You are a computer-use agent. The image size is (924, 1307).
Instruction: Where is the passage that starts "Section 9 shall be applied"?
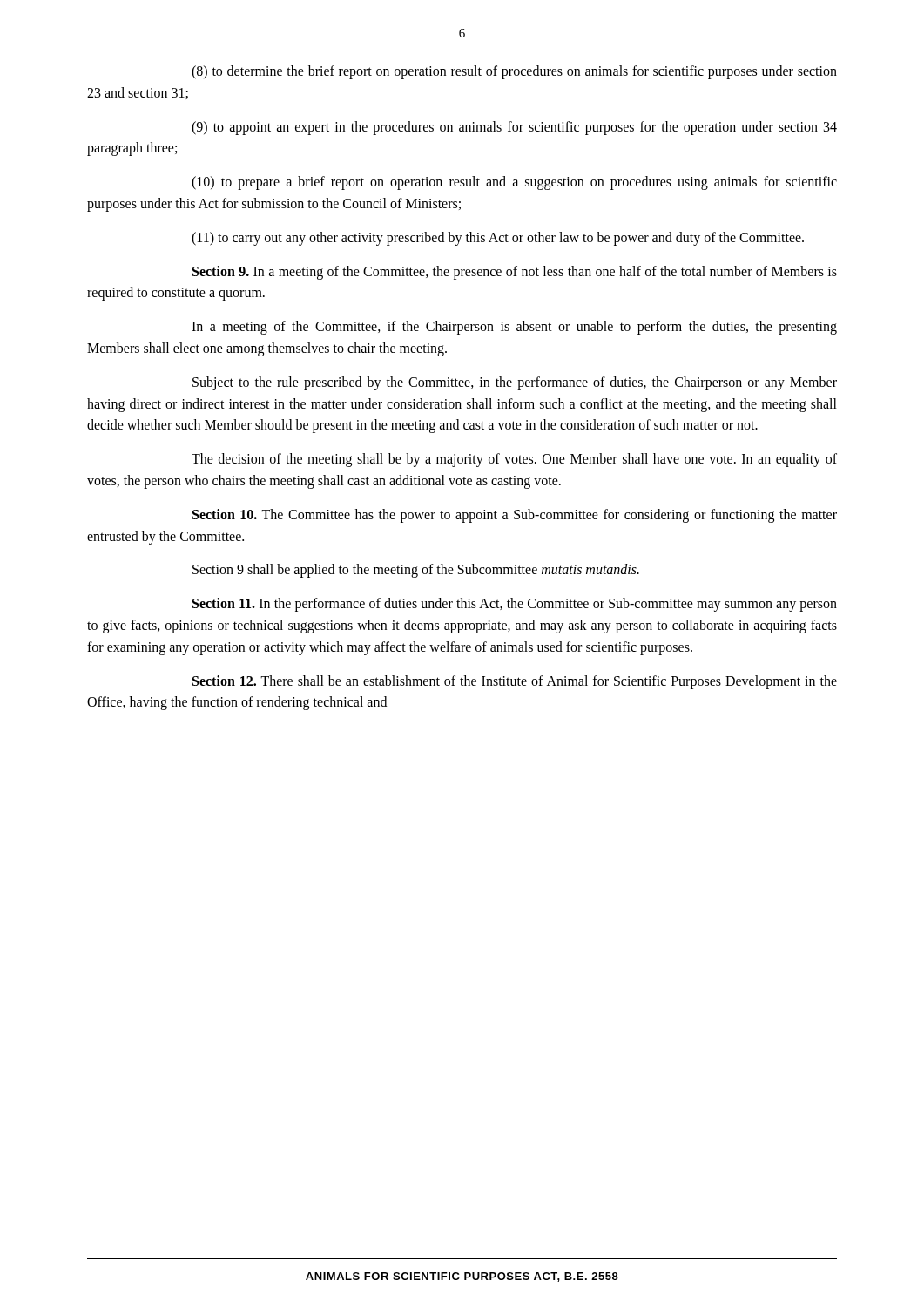pyautogui.click(x=416, y=570)
